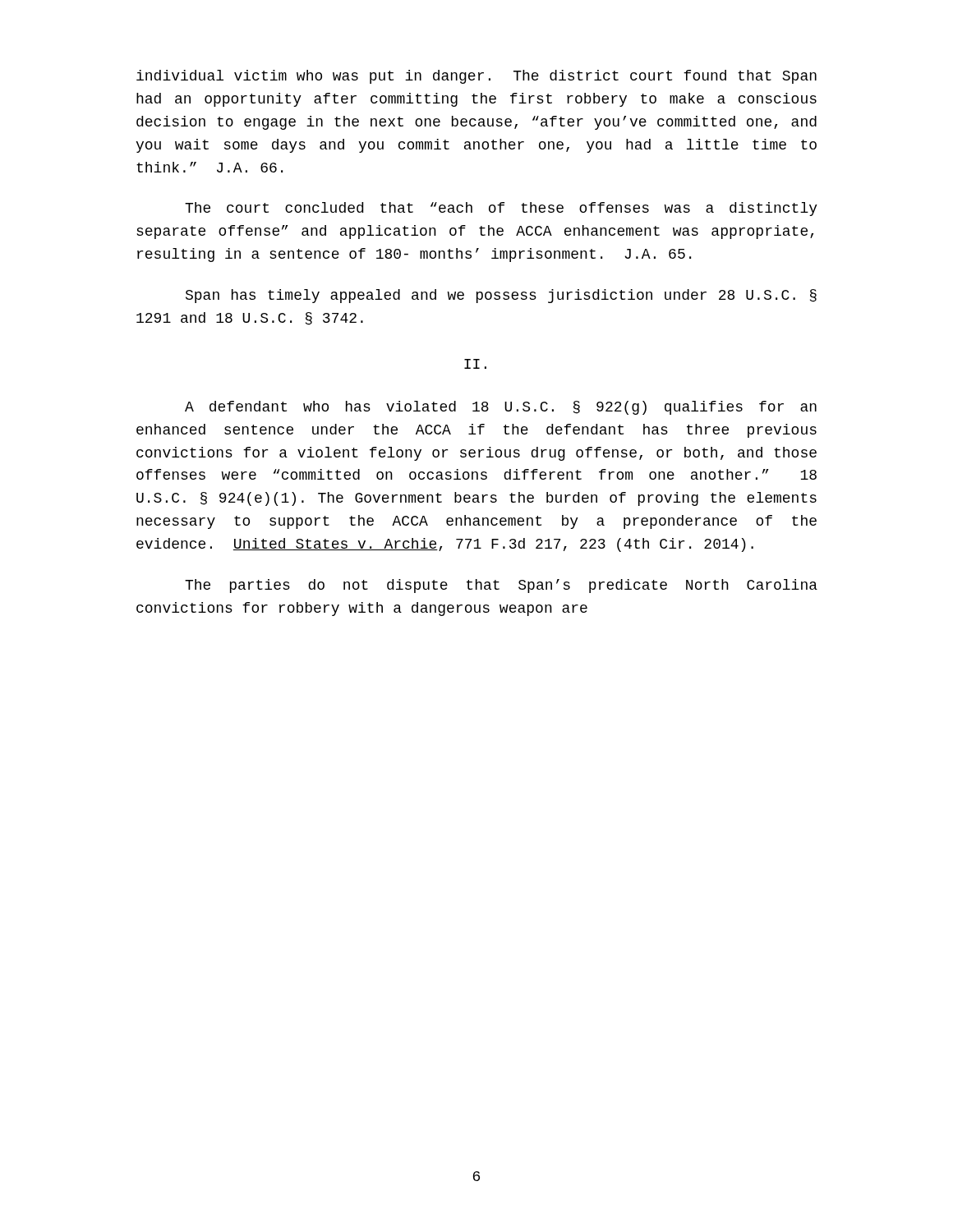Point to the block starting "Span has timely"

476,307
